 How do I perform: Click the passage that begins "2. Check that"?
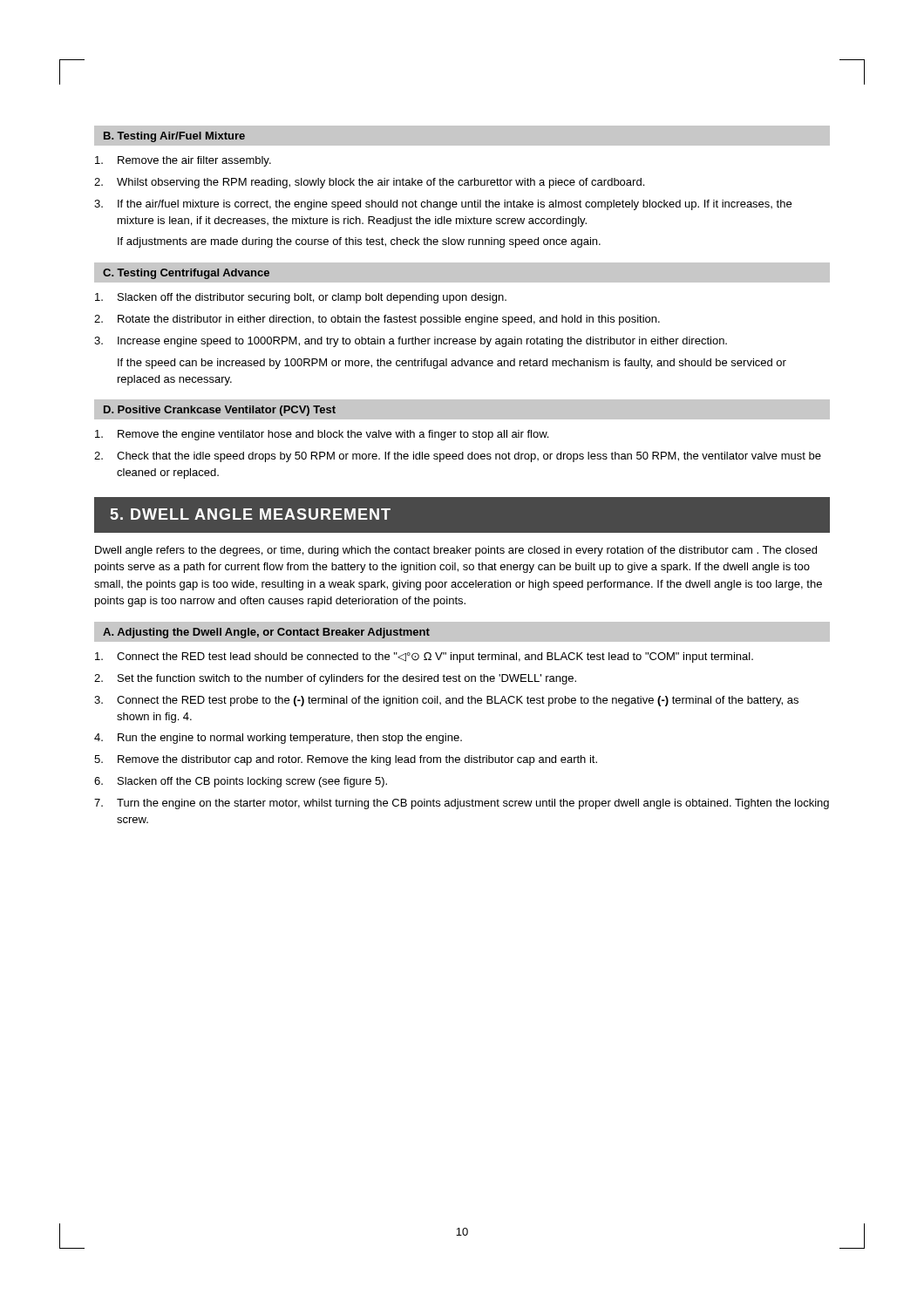click(x=462, y=465)
